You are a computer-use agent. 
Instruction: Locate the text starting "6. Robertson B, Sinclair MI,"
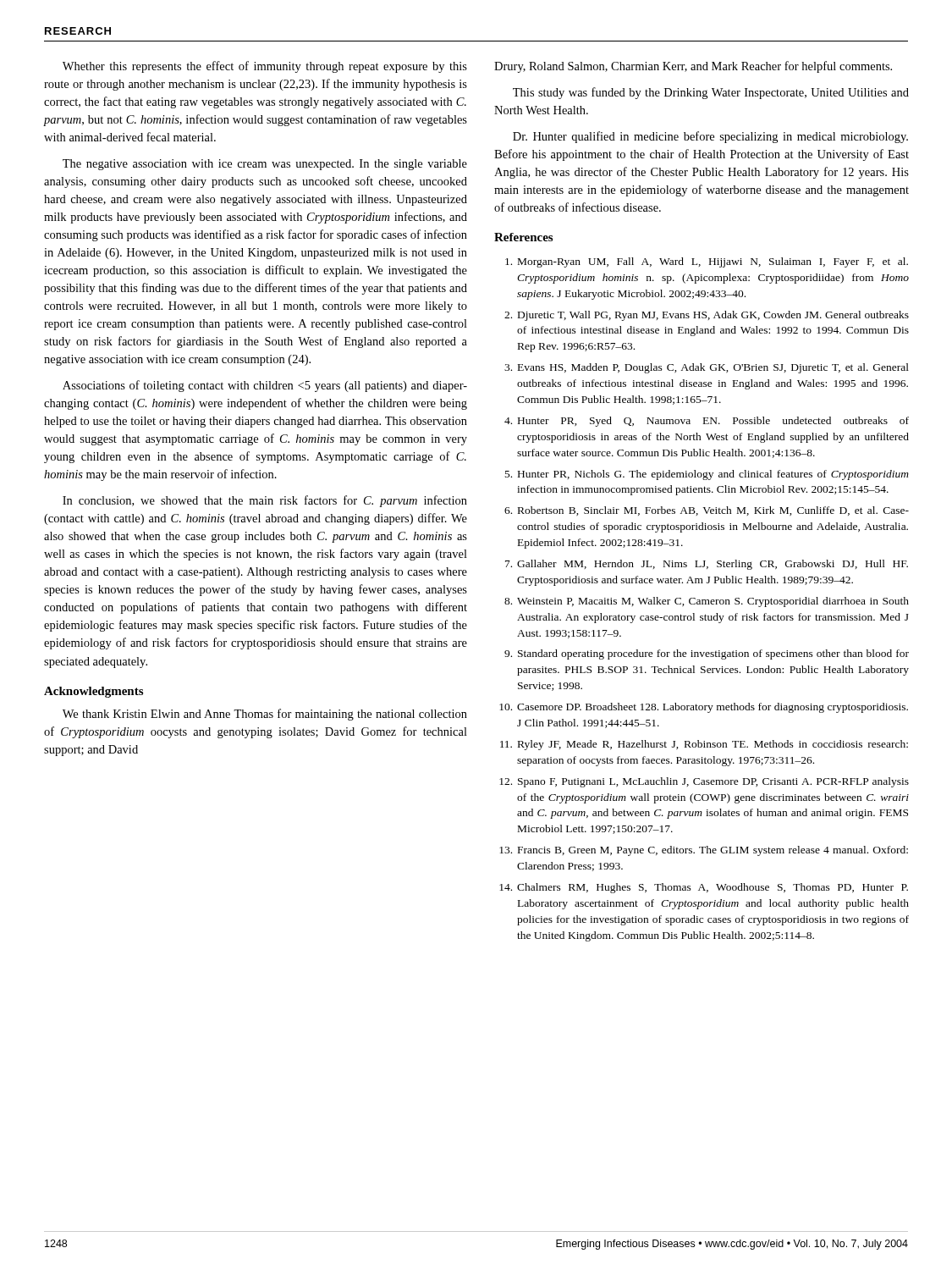(x=702, y=527)
